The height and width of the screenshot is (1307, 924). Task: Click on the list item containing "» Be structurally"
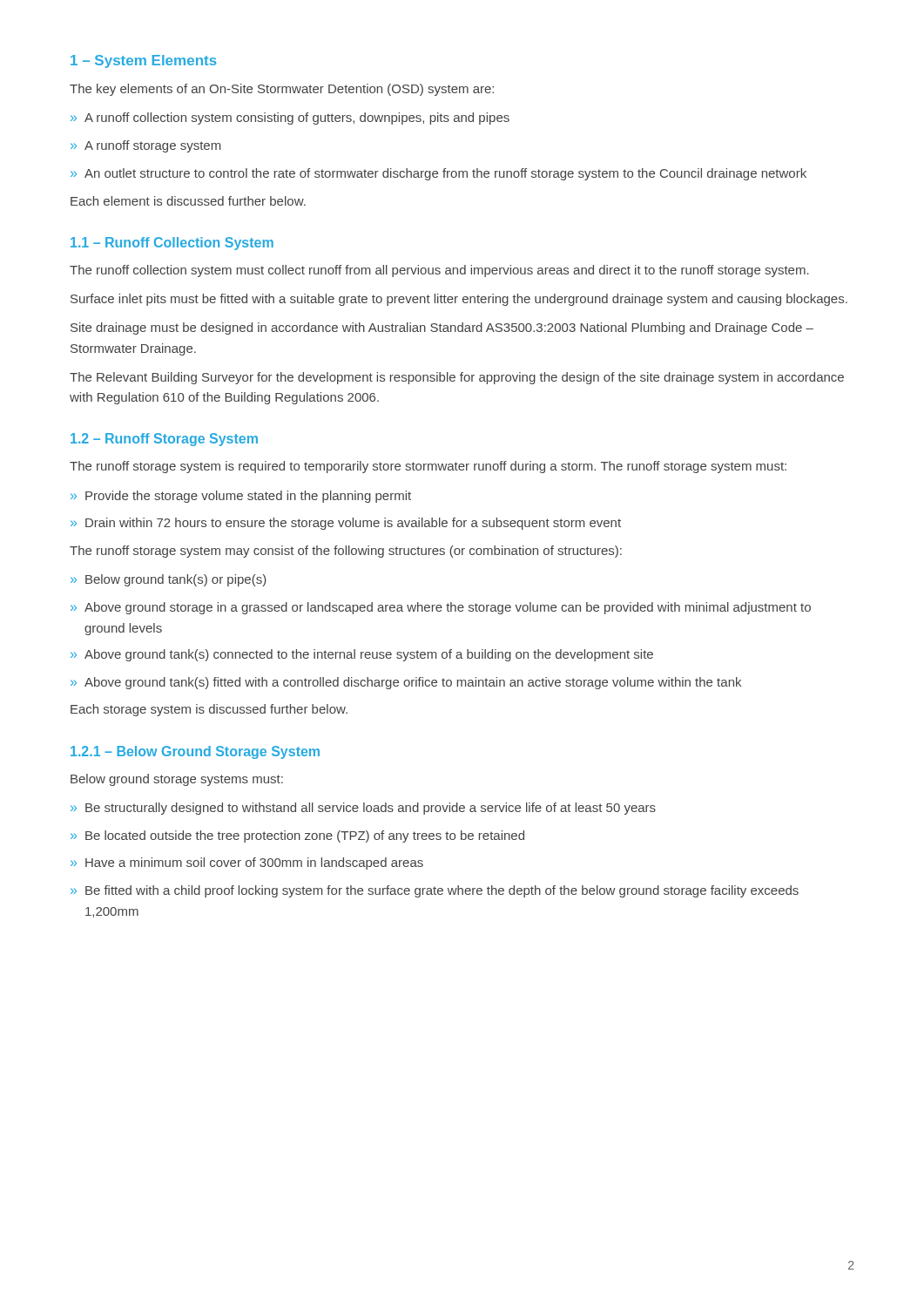click(x=462, y=808)
